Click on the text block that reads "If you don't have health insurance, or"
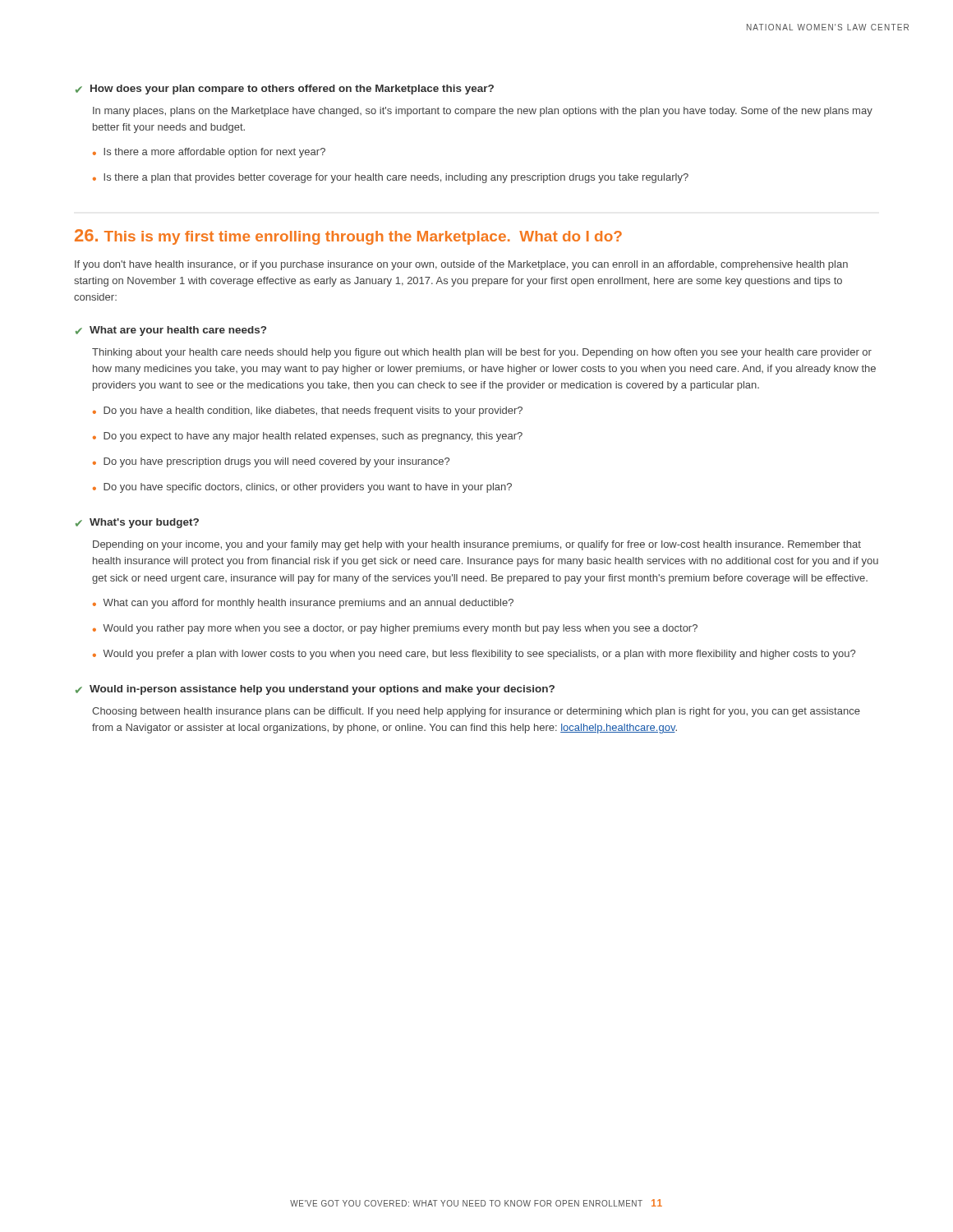Viewport: 953px width, 1232px height. (x=461, y=280)
